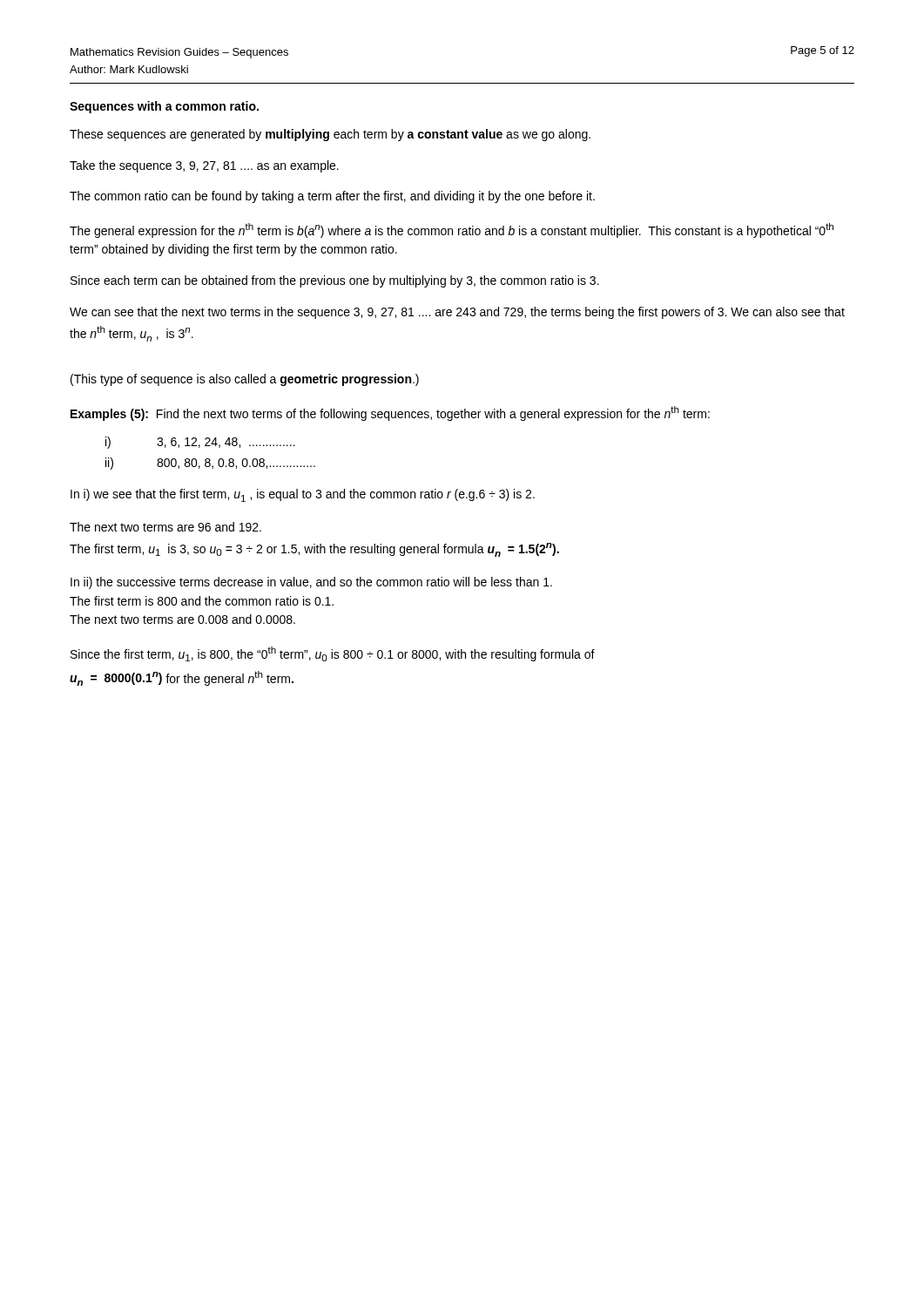Screen dimensions: 1307x924
Task: Find the section header with the text "Sequences with a common ratio."
Action: (x=165, y=106)
